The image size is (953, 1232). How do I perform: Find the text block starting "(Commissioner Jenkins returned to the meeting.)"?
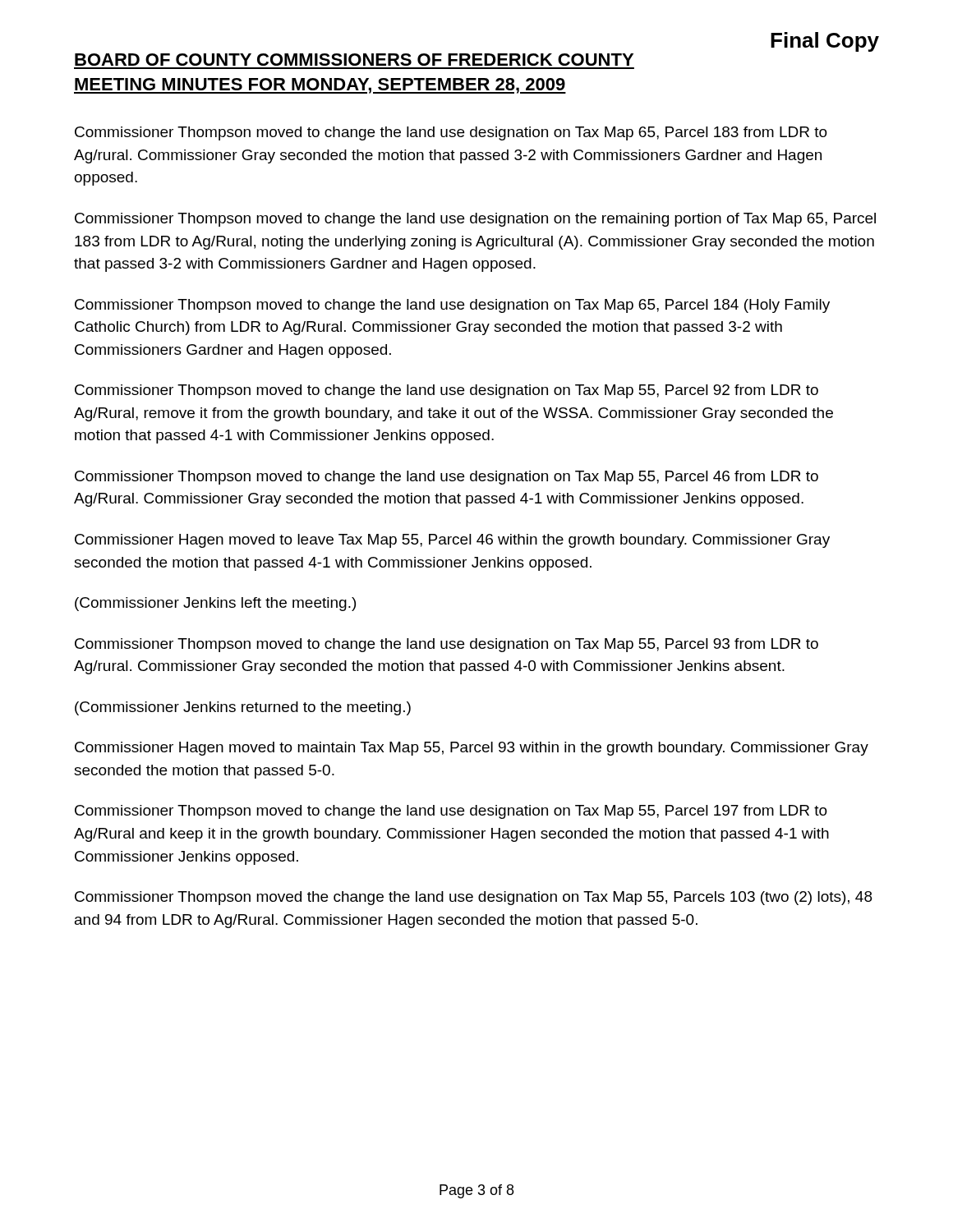tap(243, 707)
